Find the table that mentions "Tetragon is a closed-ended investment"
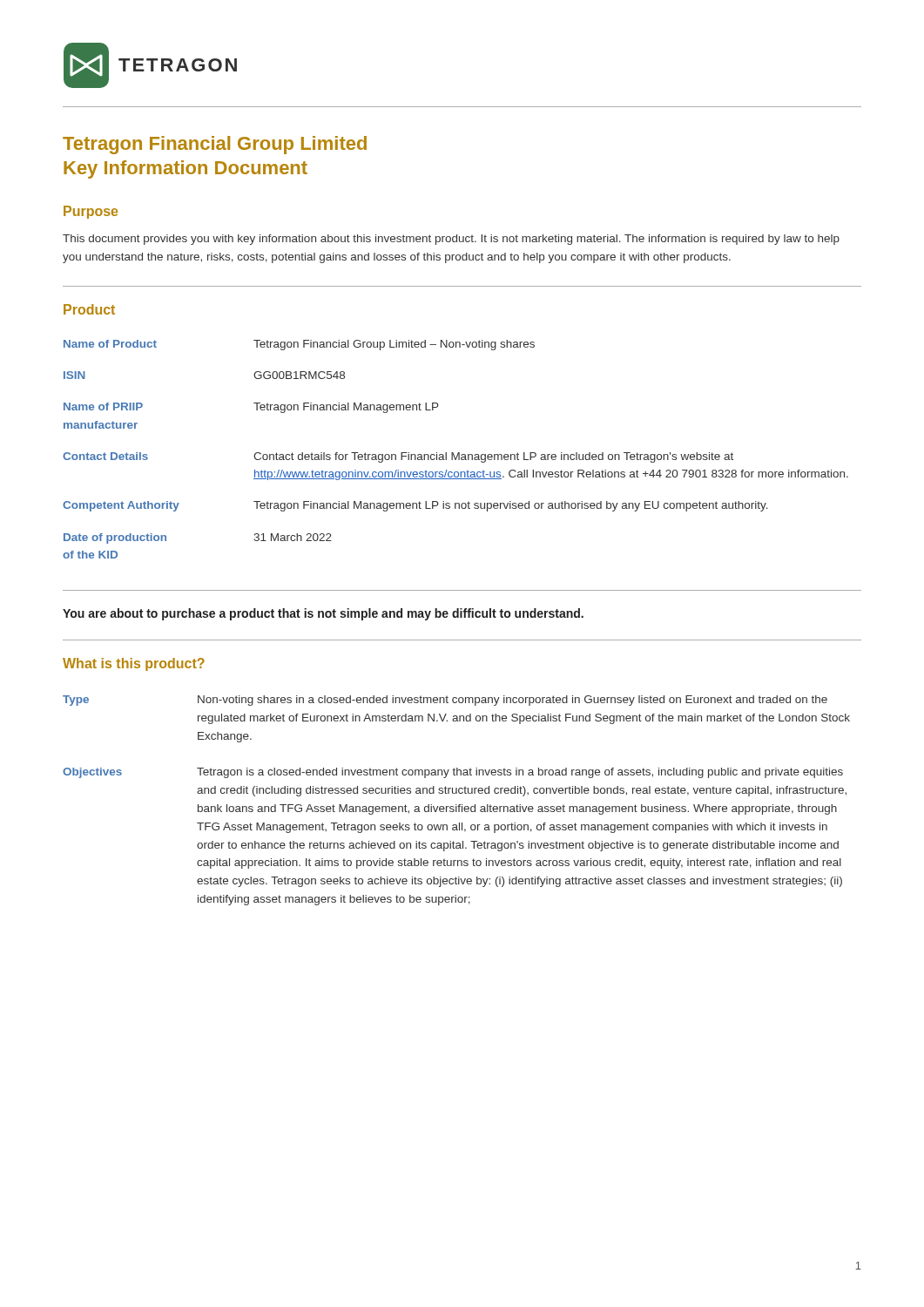The image size is (924, 1307). [462, 800]
